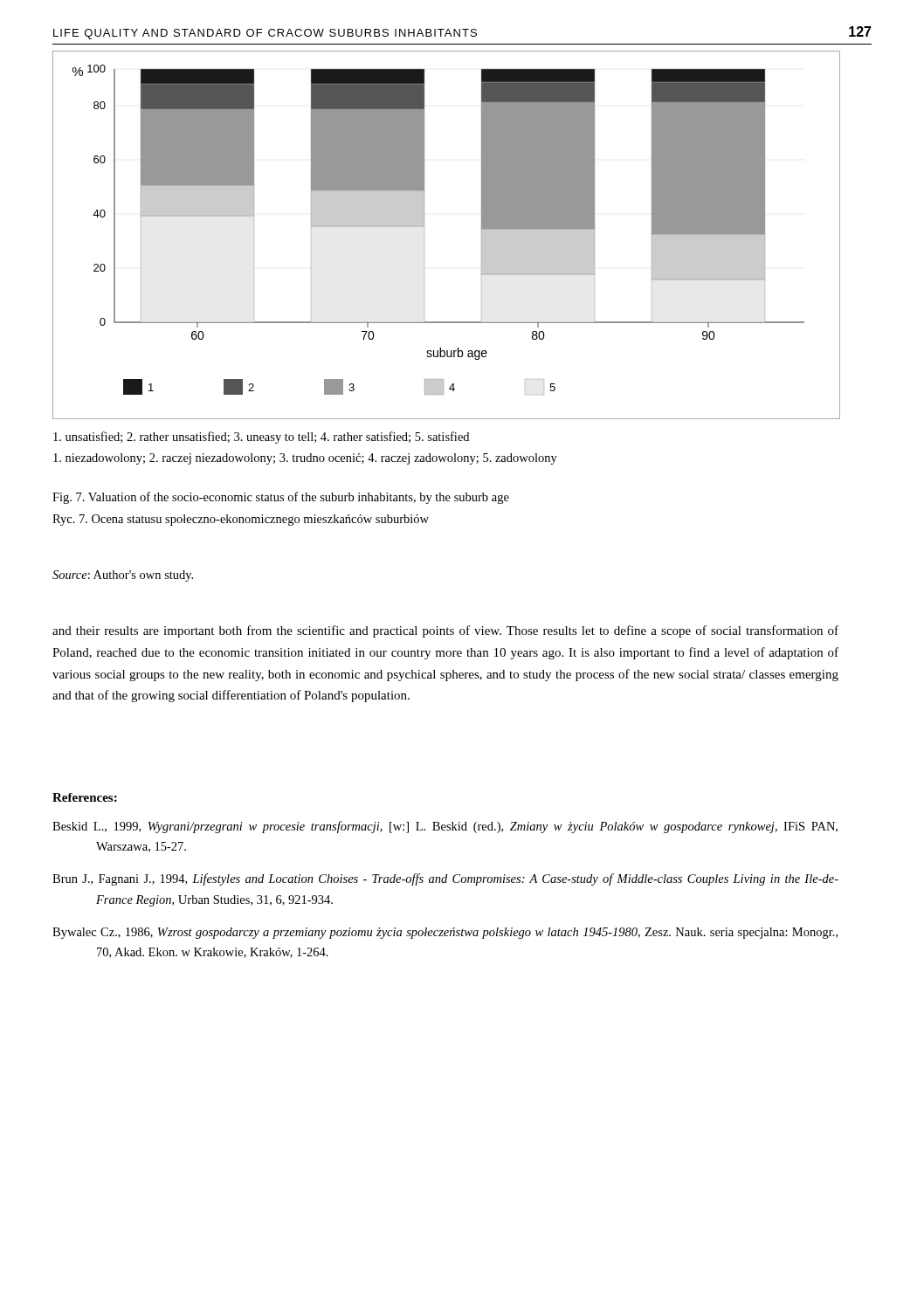Image resolution: width=924 pixels, height=1310 pixels.
Task: Find the block on this page that starts "Beskid L., 1999, Wygrani/przegrani w"
Action: (445, 836)
